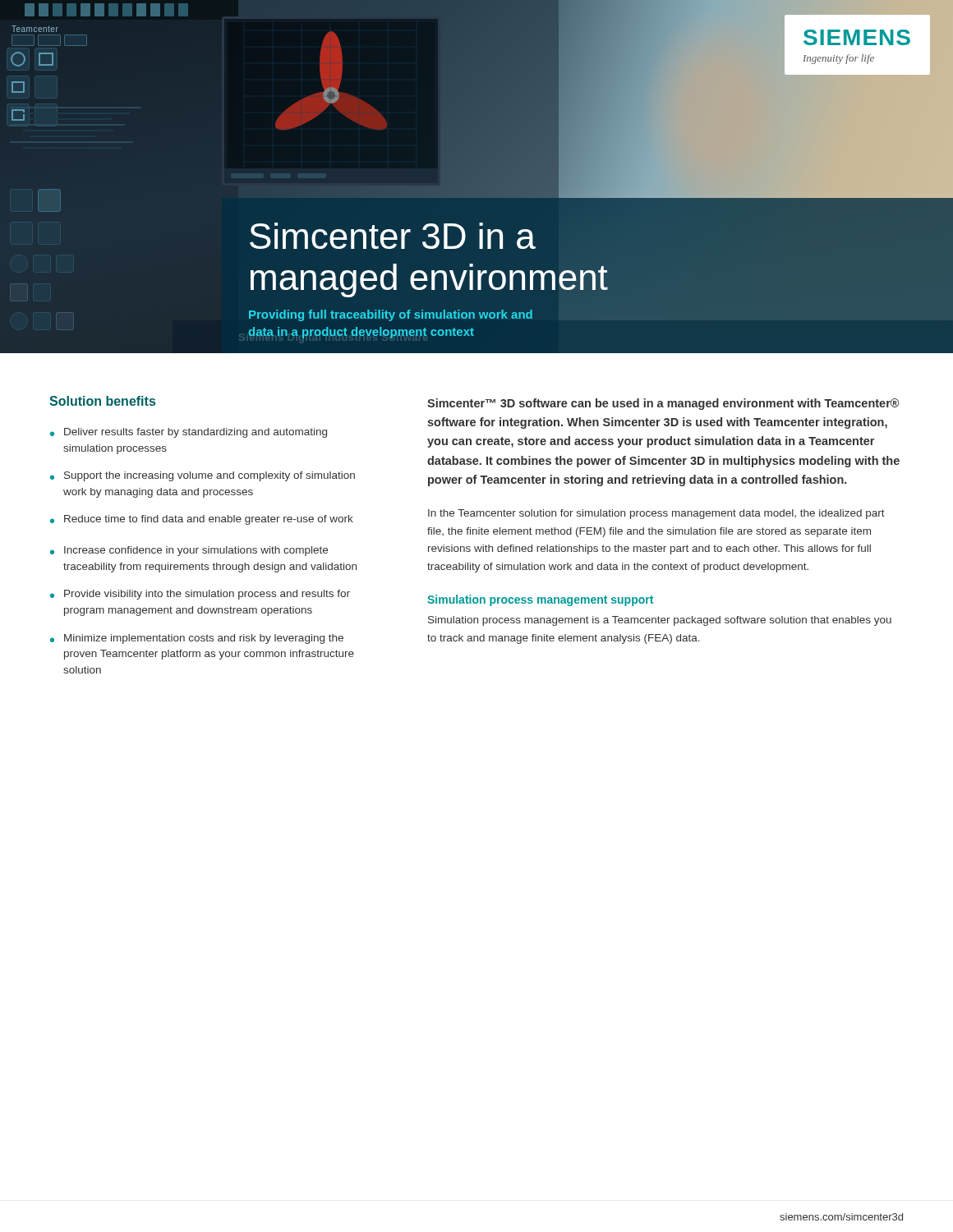Viewport: 953px width, 1232px height.
Task: Click the passage that begins "Simcenter™ 3D software can be used"
Action: point(664,441)
